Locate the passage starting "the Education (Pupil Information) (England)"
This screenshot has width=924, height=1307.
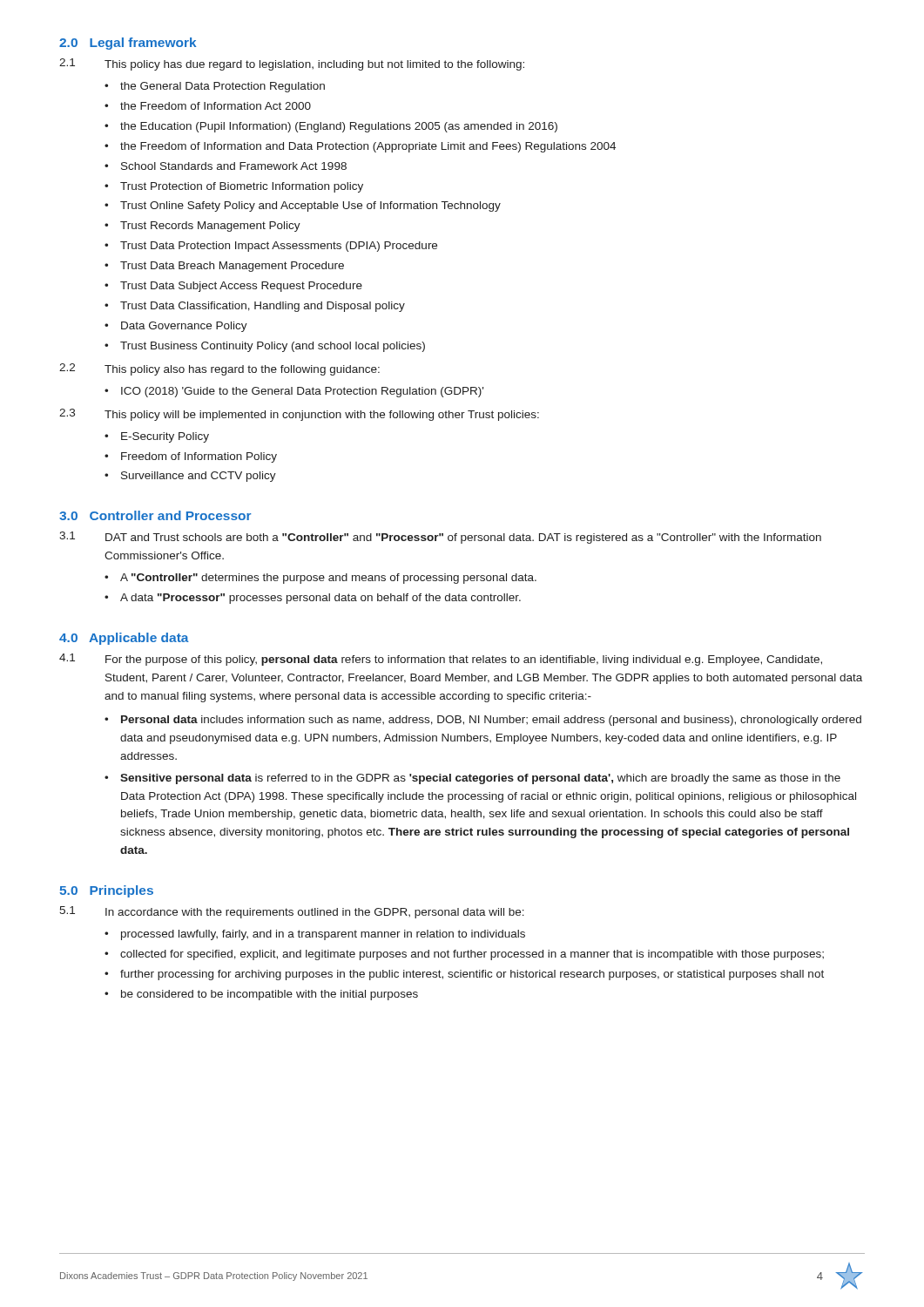coord(339,126)
